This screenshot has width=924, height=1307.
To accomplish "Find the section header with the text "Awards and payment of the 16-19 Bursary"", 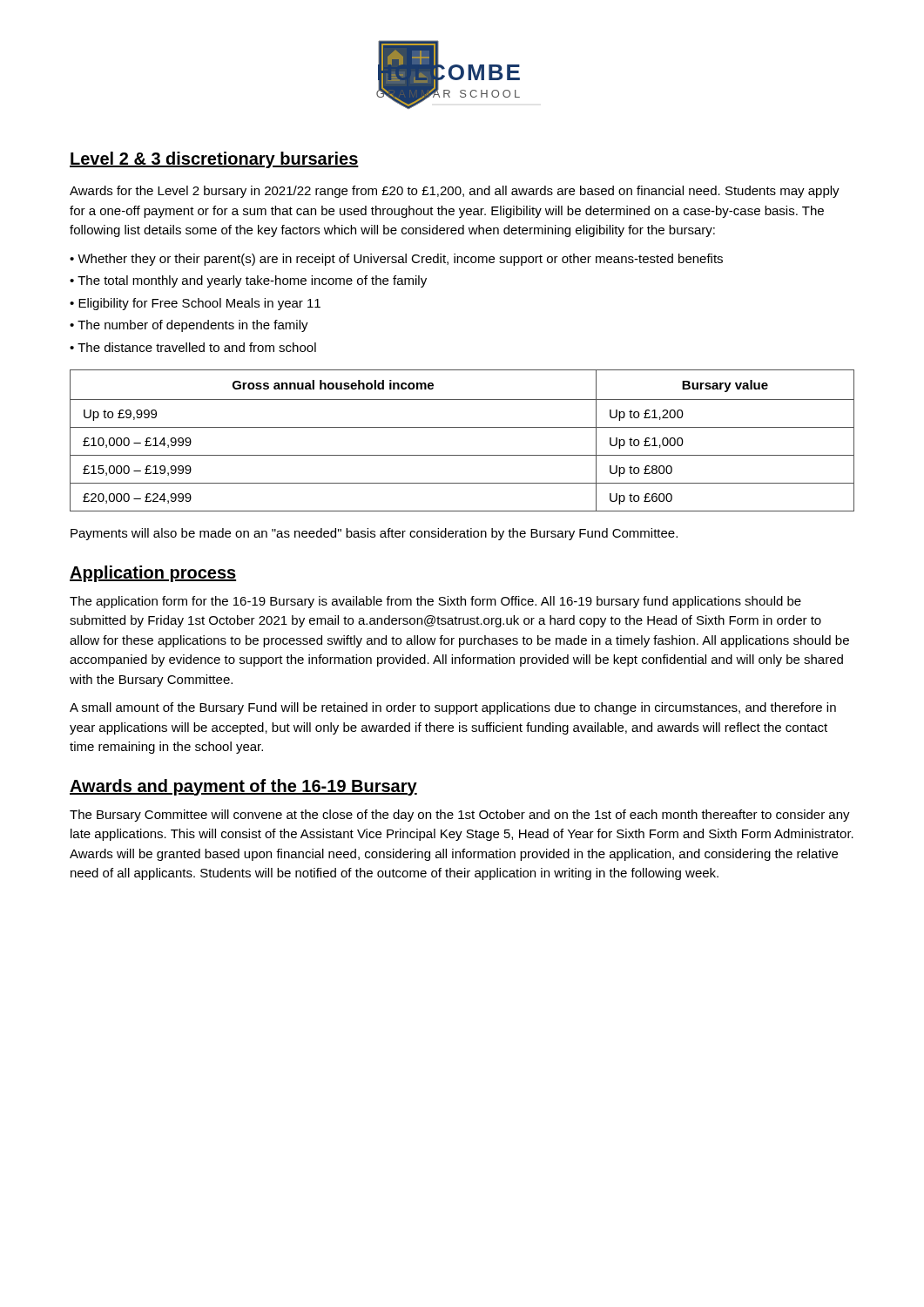I will coord(243,786).
